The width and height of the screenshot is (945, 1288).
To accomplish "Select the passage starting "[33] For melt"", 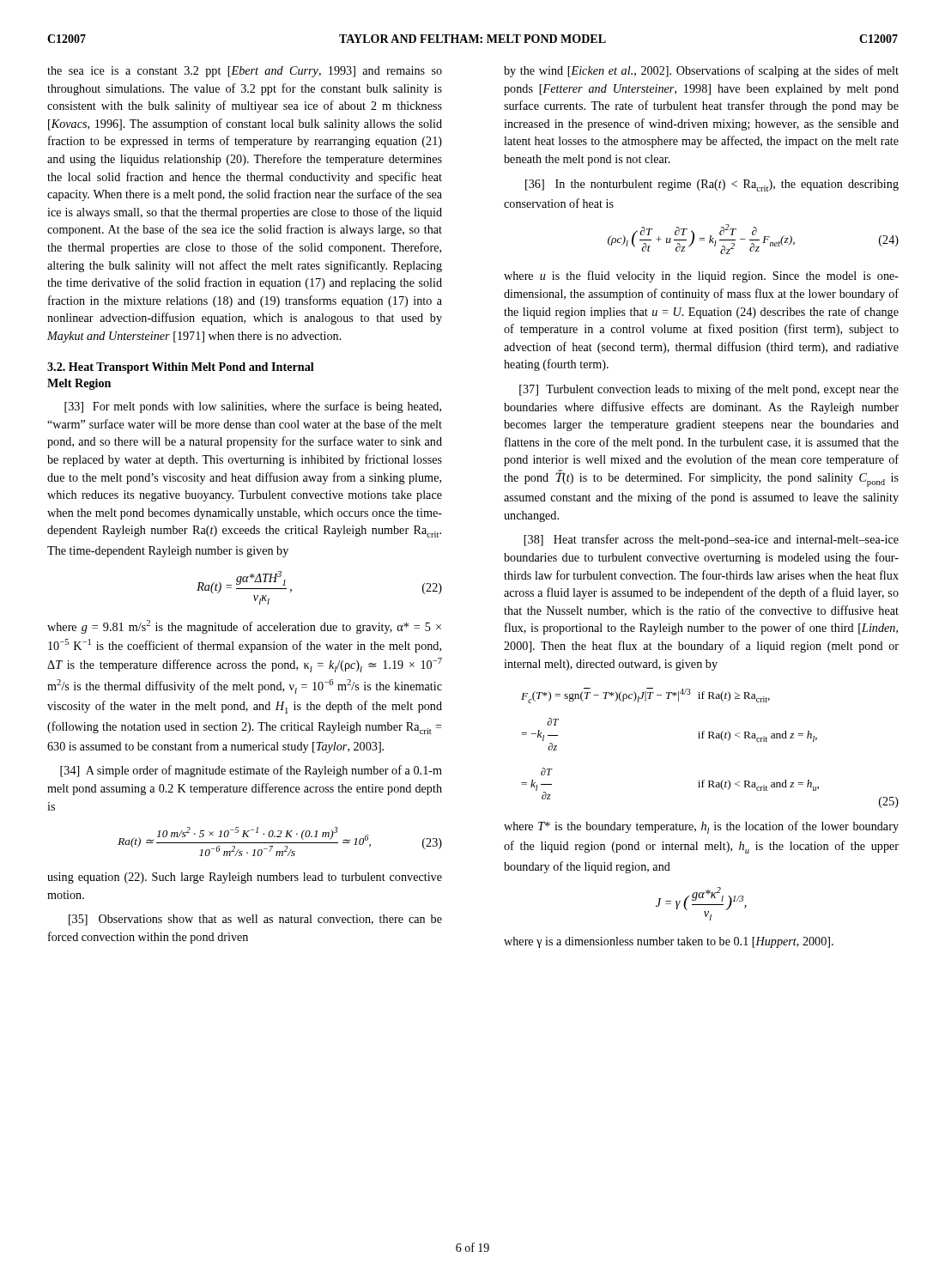I will coord(245,478).
